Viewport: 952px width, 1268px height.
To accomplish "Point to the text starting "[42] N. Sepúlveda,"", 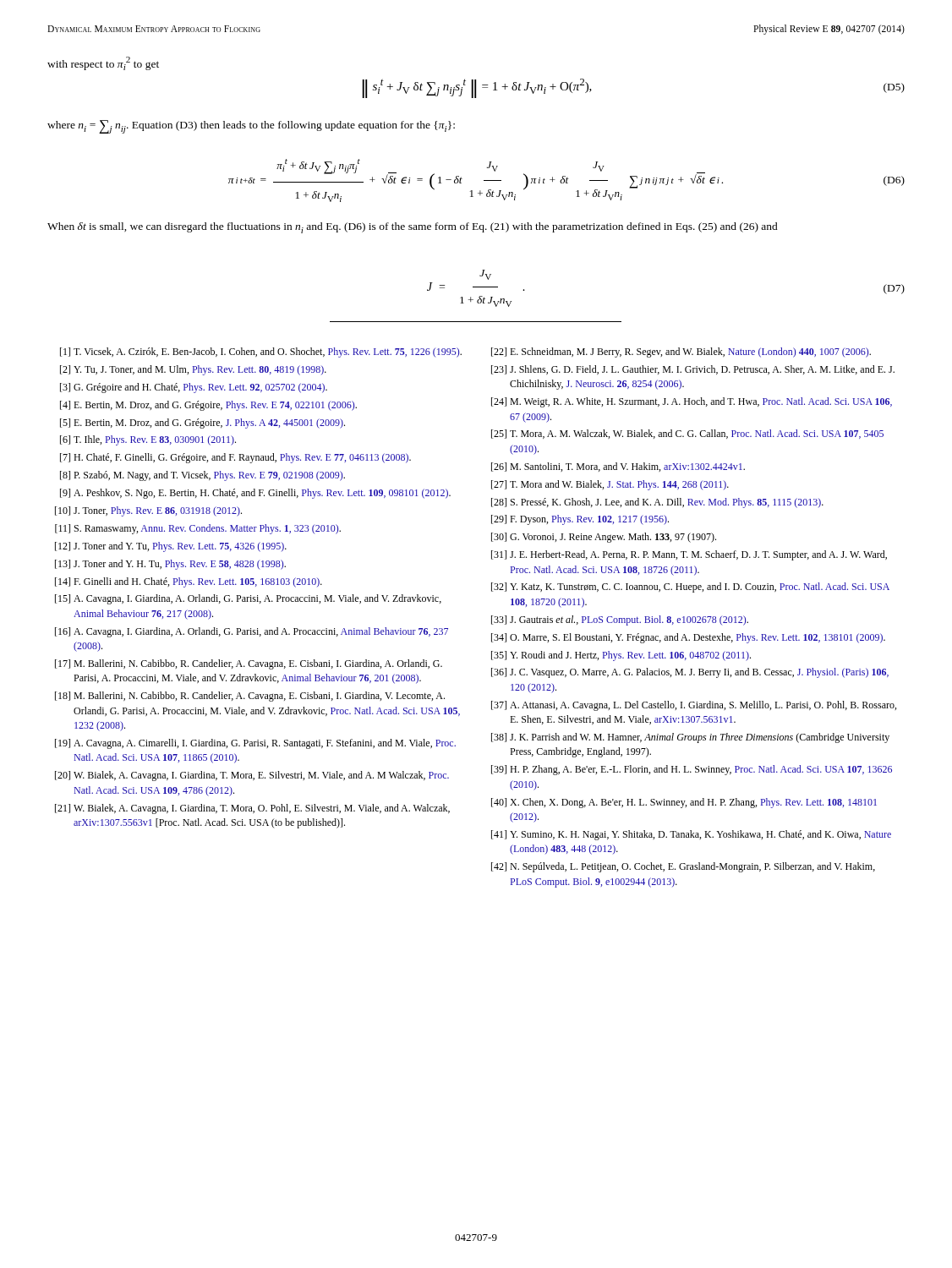I will pos(692,875).
